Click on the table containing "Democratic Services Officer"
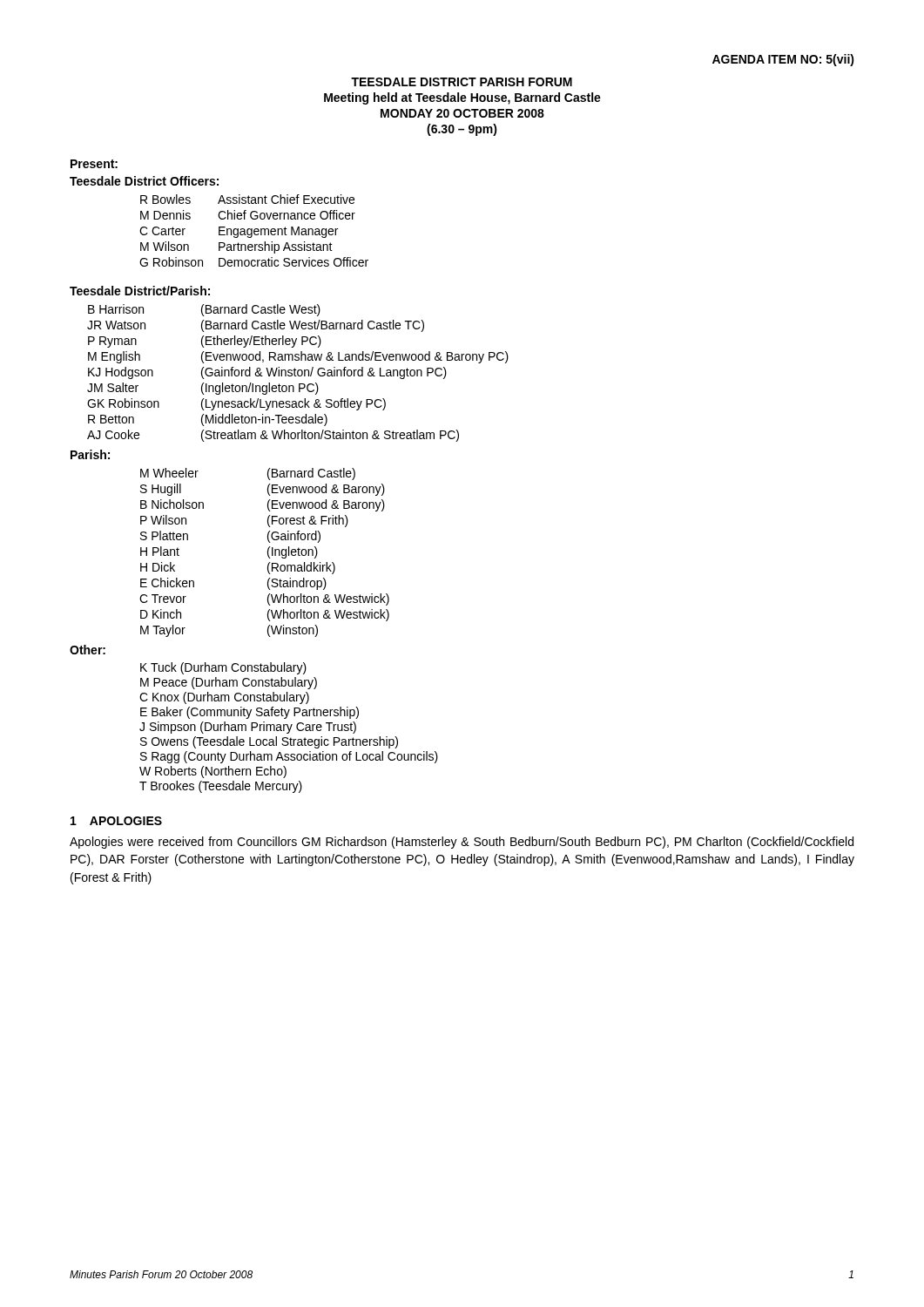 [x=497, y=231]
